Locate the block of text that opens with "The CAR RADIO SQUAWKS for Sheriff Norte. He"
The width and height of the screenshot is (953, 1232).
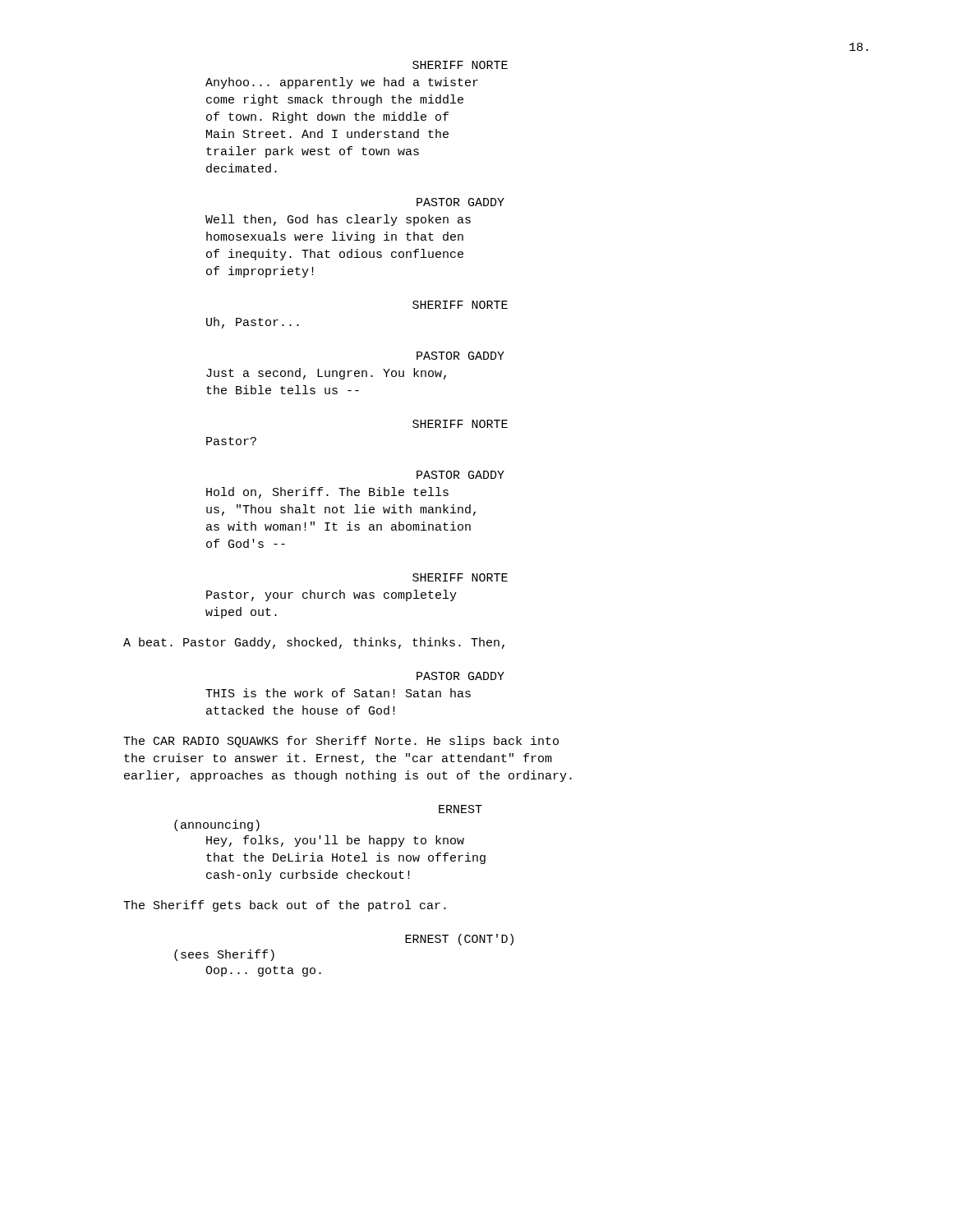pos(349,759)
